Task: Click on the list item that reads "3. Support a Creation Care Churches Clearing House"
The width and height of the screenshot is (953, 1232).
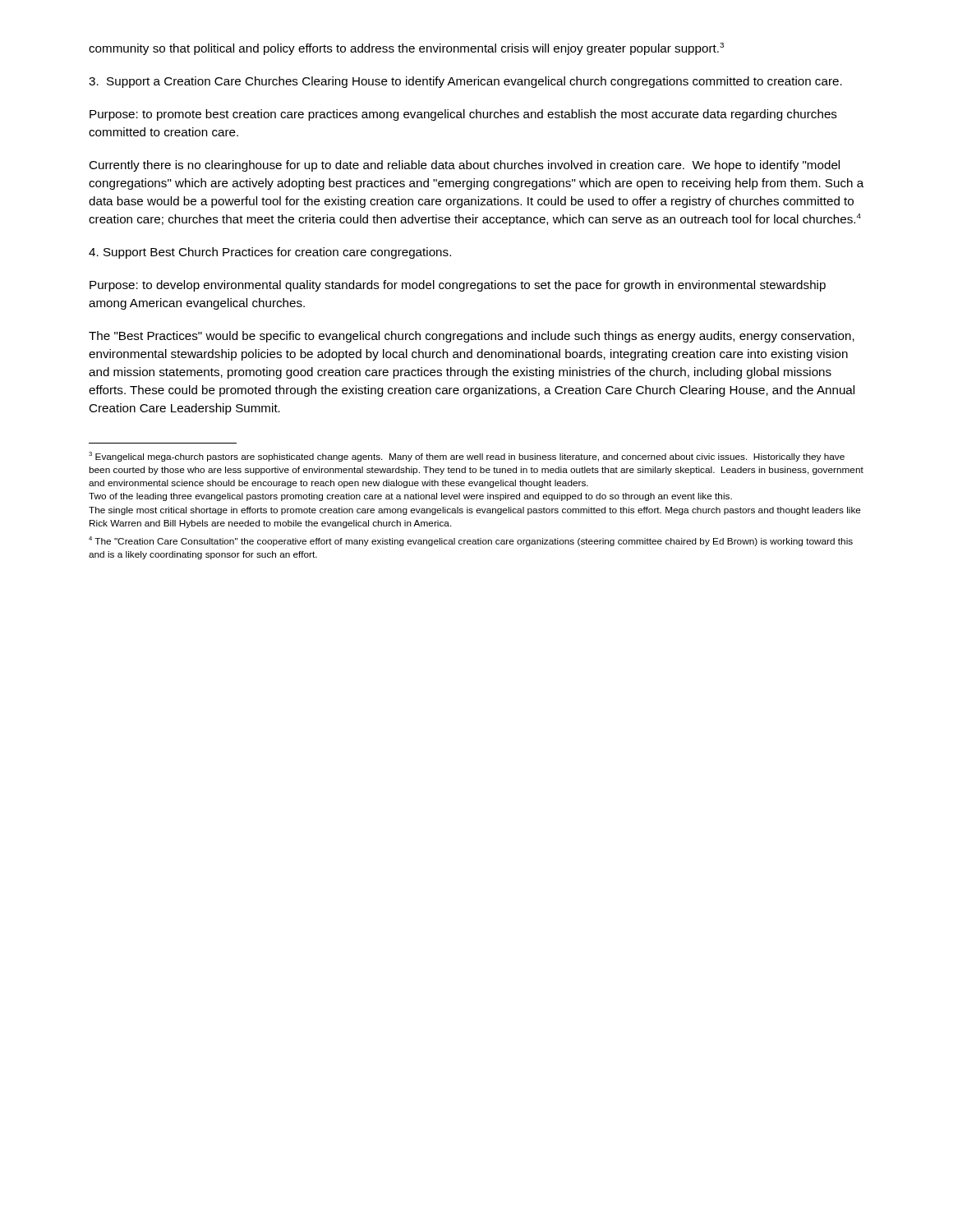Action: click(466, 81)
